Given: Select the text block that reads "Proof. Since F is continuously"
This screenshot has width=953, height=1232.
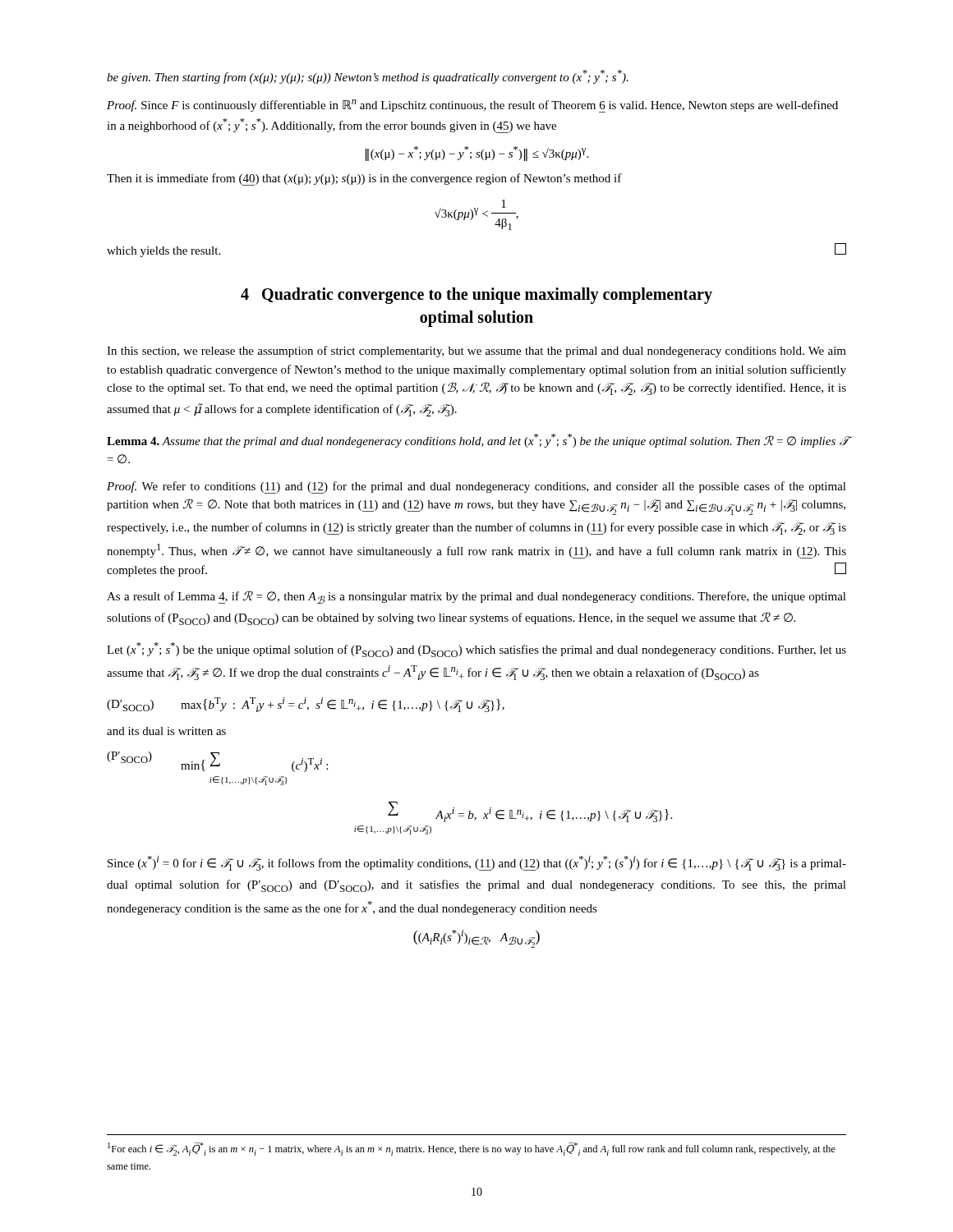Looking at the screenshot, I should coord(473,114).
